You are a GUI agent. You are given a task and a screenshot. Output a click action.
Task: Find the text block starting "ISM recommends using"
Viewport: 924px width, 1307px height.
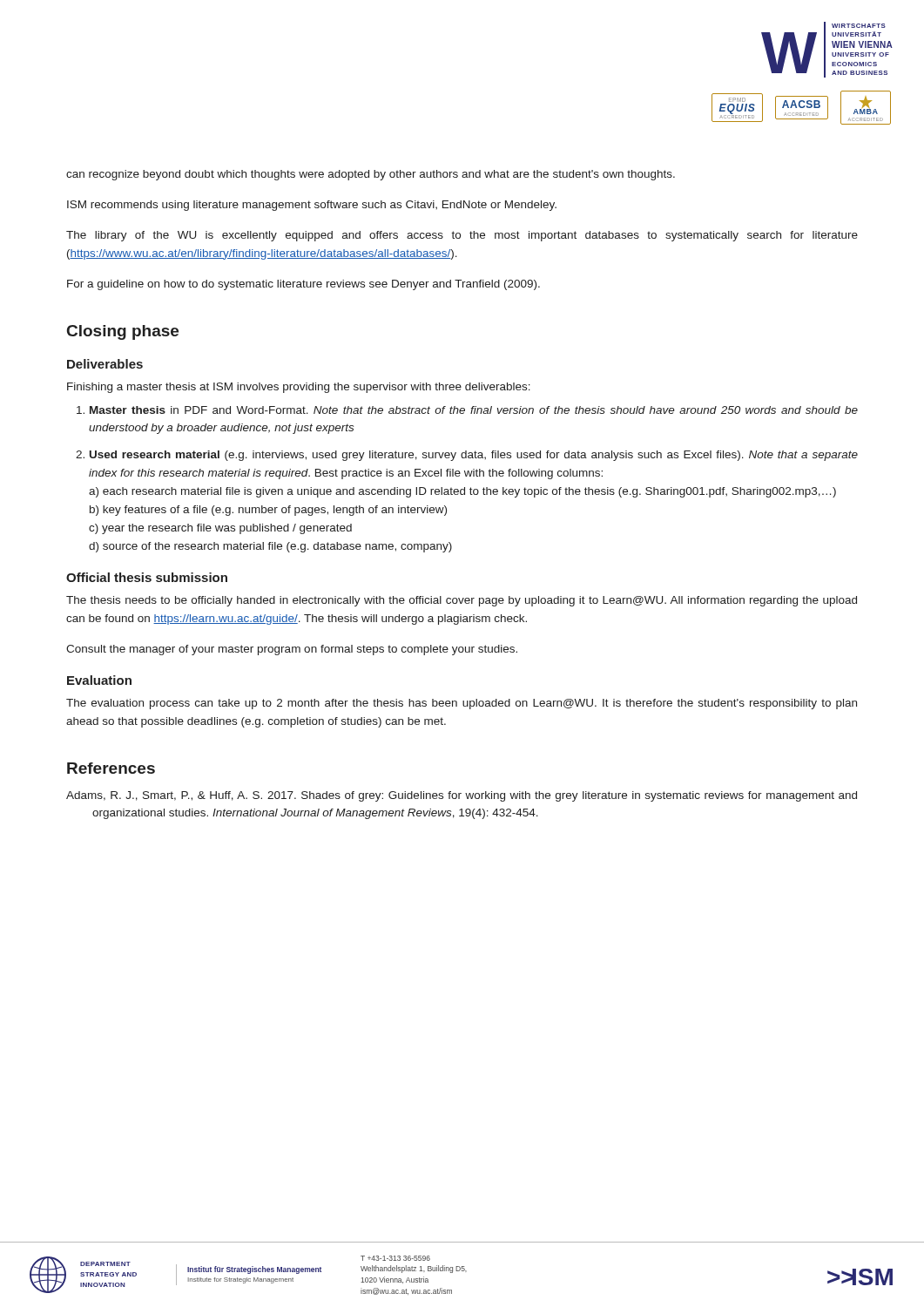(312, 204)
